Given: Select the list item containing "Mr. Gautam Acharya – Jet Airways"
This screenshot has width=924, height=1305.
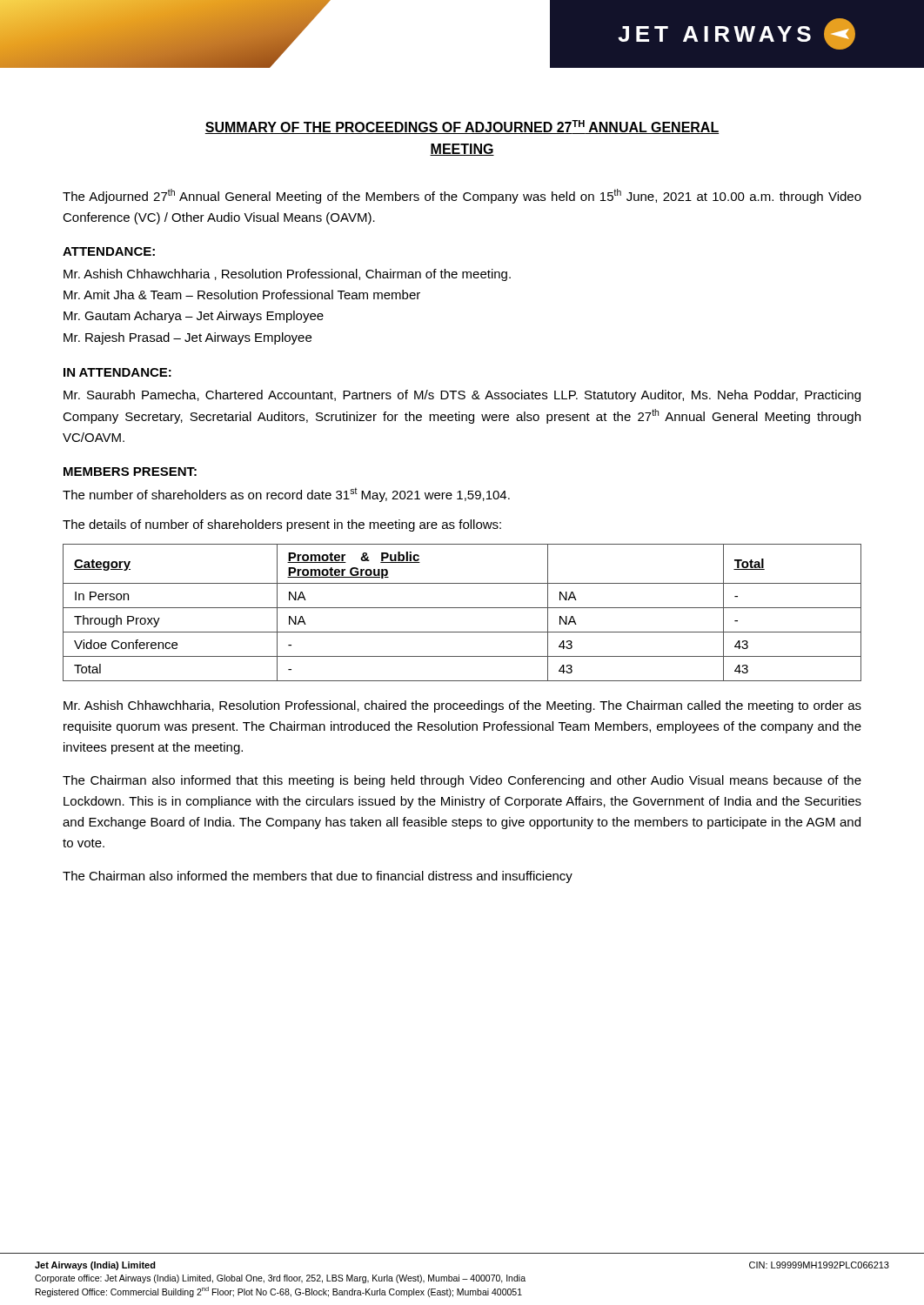Looking at the screenshot, I should pos(193,316).
